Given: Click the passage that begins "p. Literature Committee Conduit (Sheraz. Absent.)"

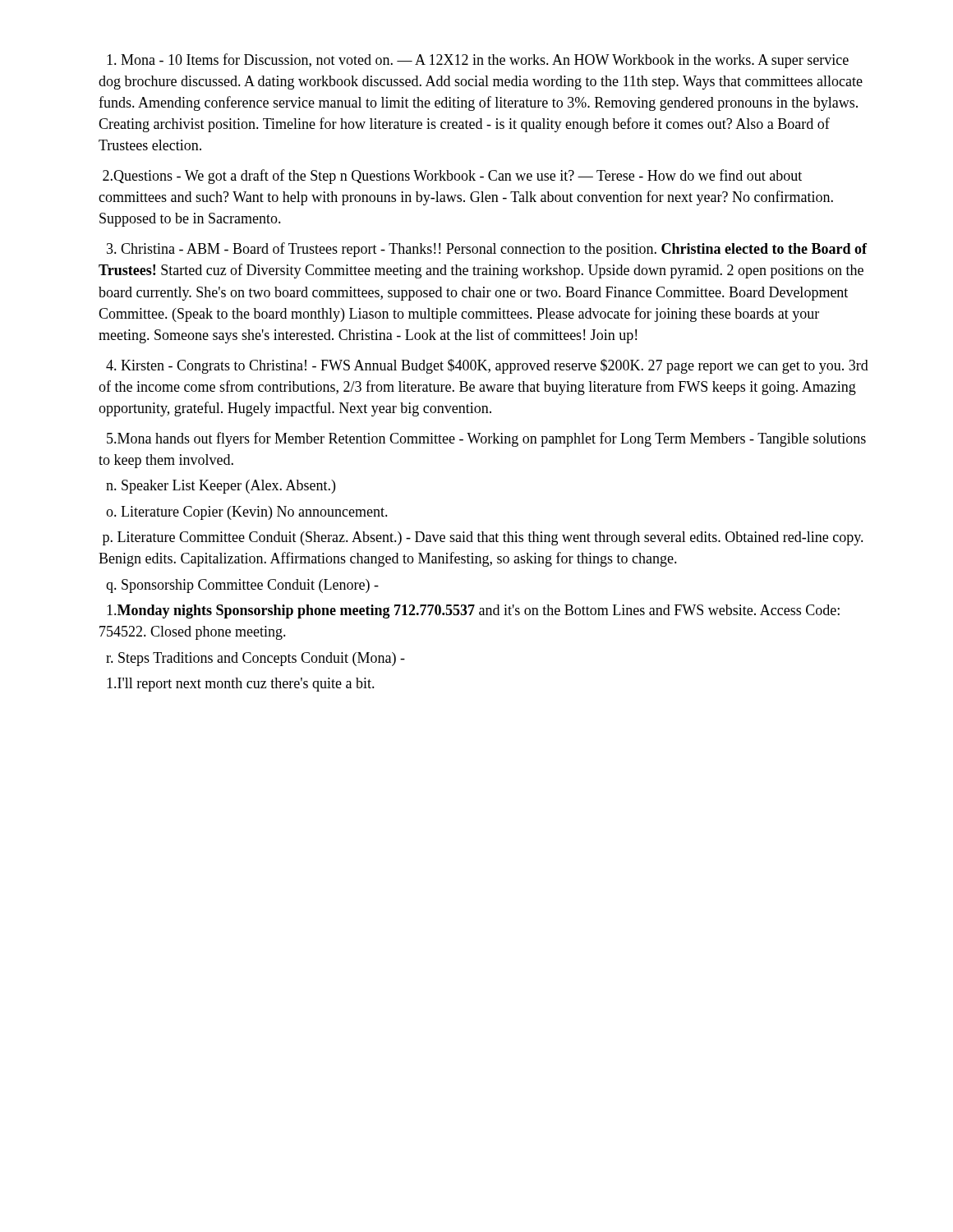Looking at the screenshot, I should (485, 548).
